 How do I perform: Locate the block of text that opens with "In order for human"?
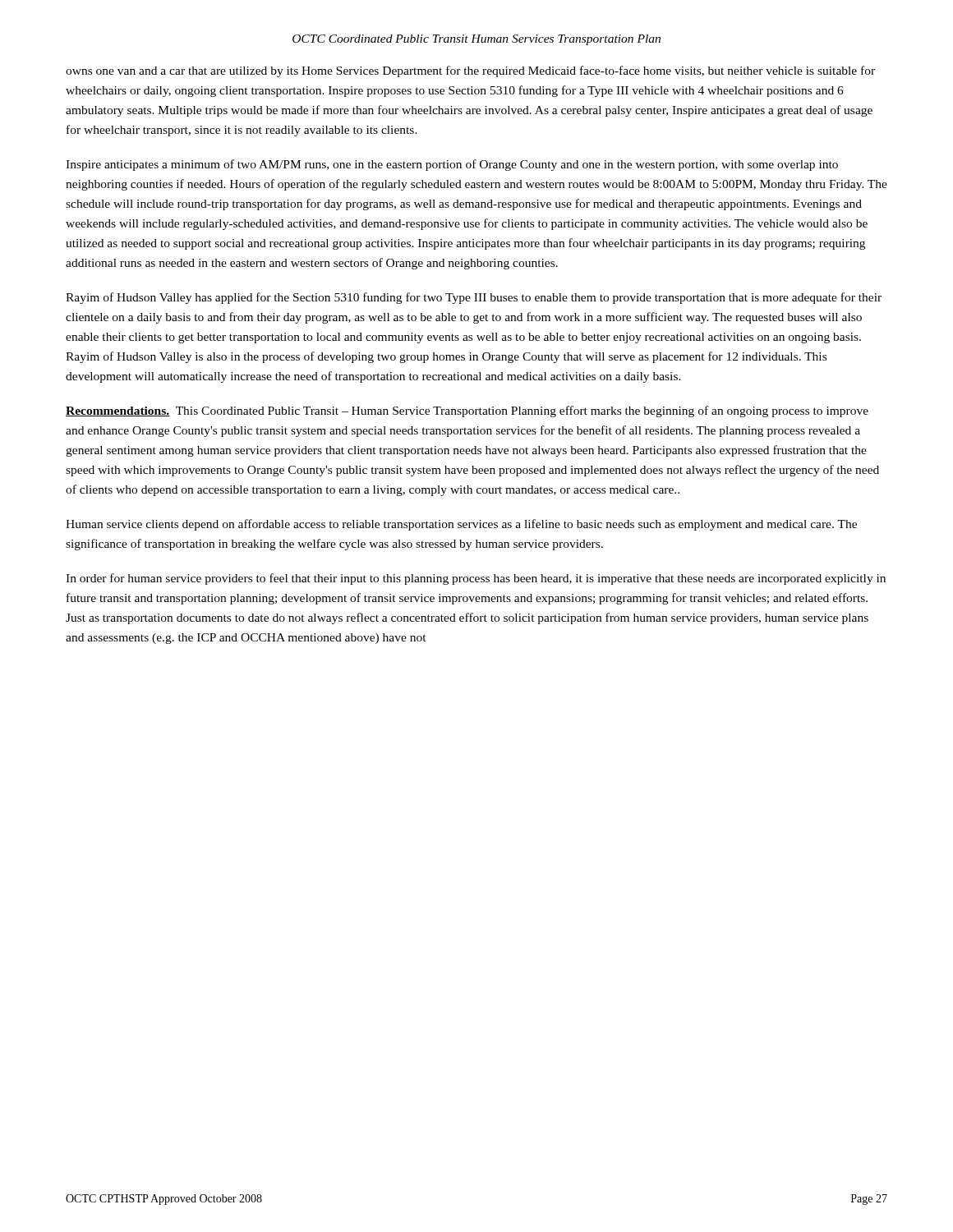pyautogui.click(x=476, y=608)
